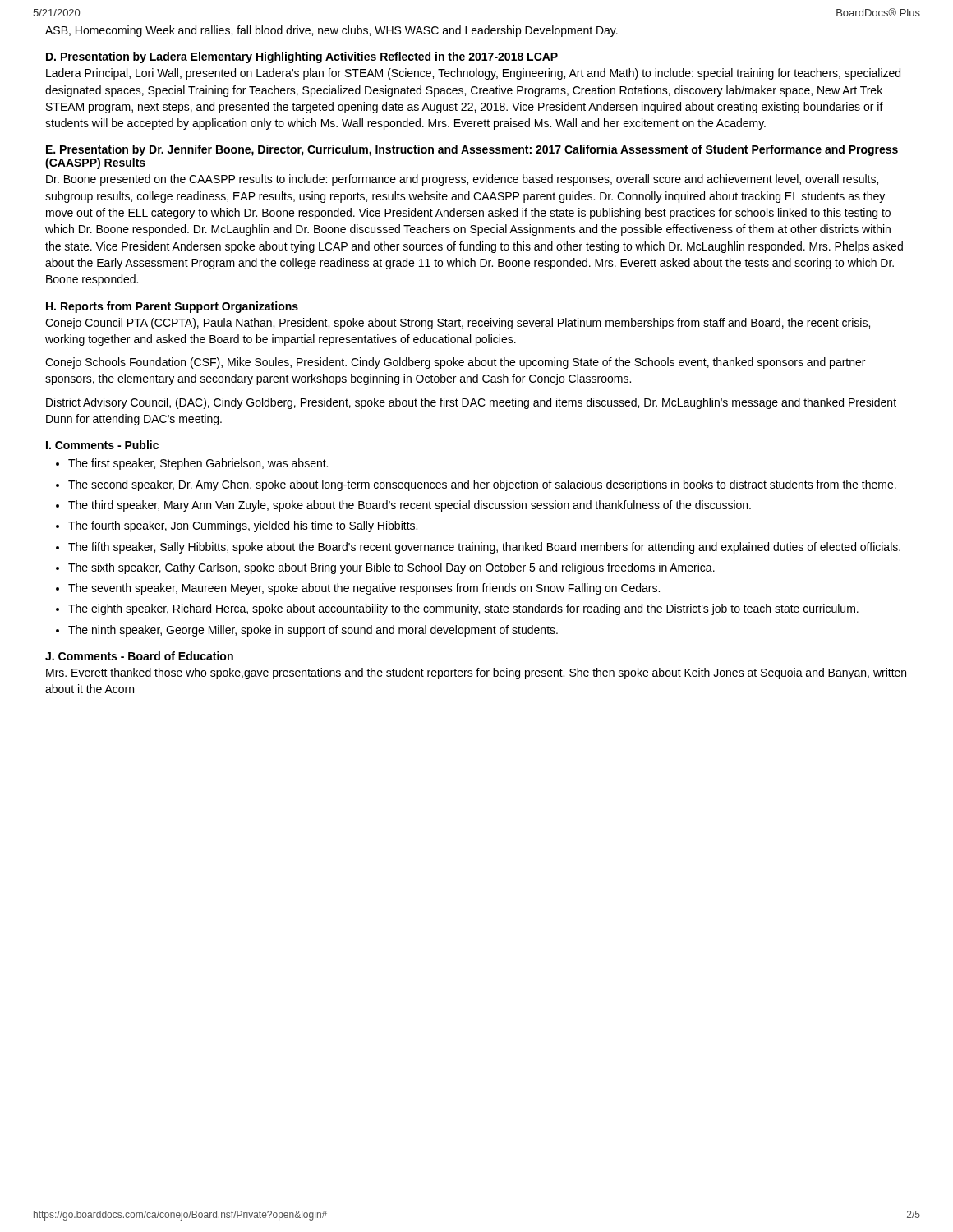Image resolution: width=953 pixels, height=1232 pixels.
Task: Click on the text starting "ASB, Homecoming Week"
Action: (476, 30)
